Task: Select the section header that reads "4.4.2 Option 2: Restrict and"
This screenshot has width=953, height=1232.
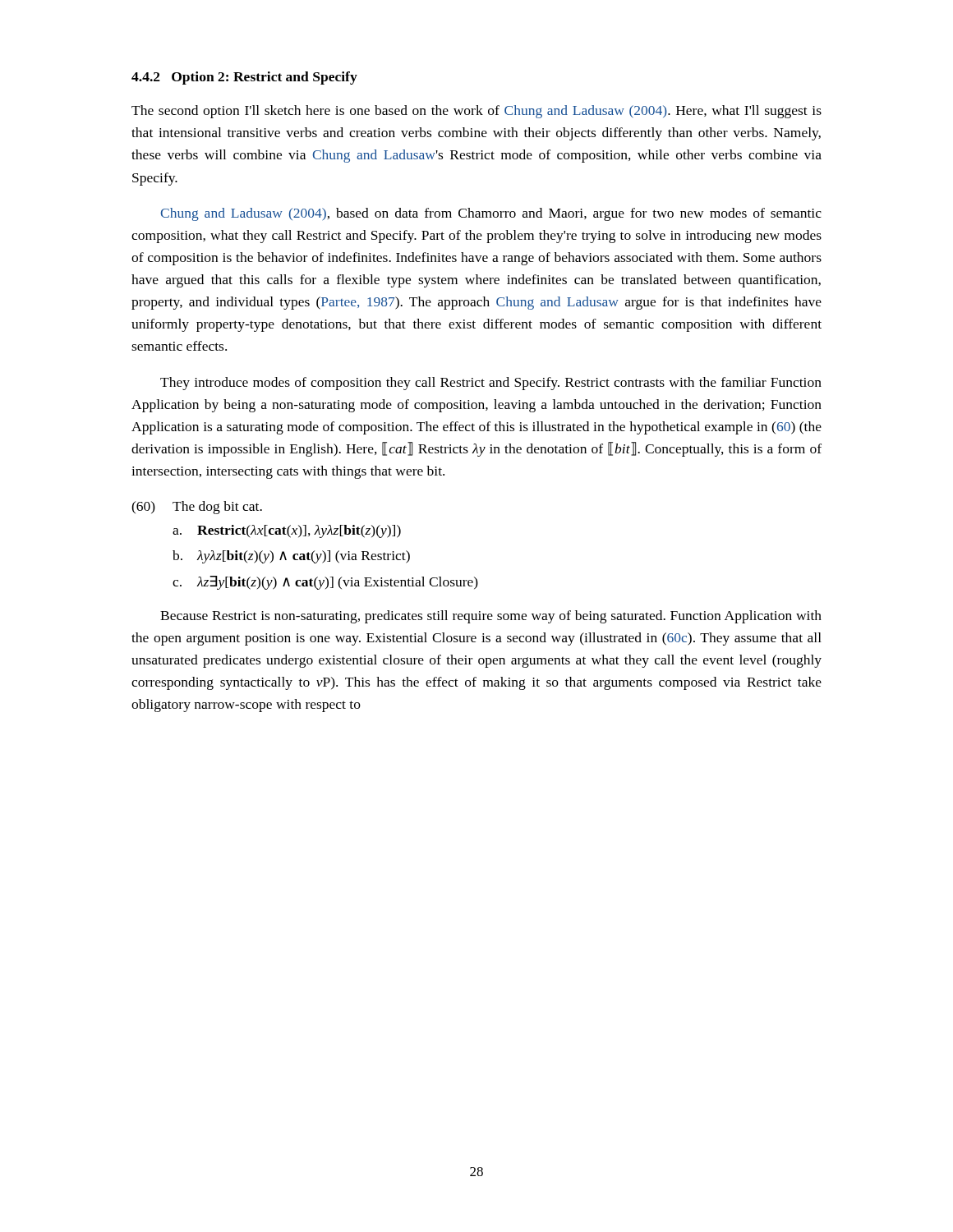Action: (x=244, y=76)
